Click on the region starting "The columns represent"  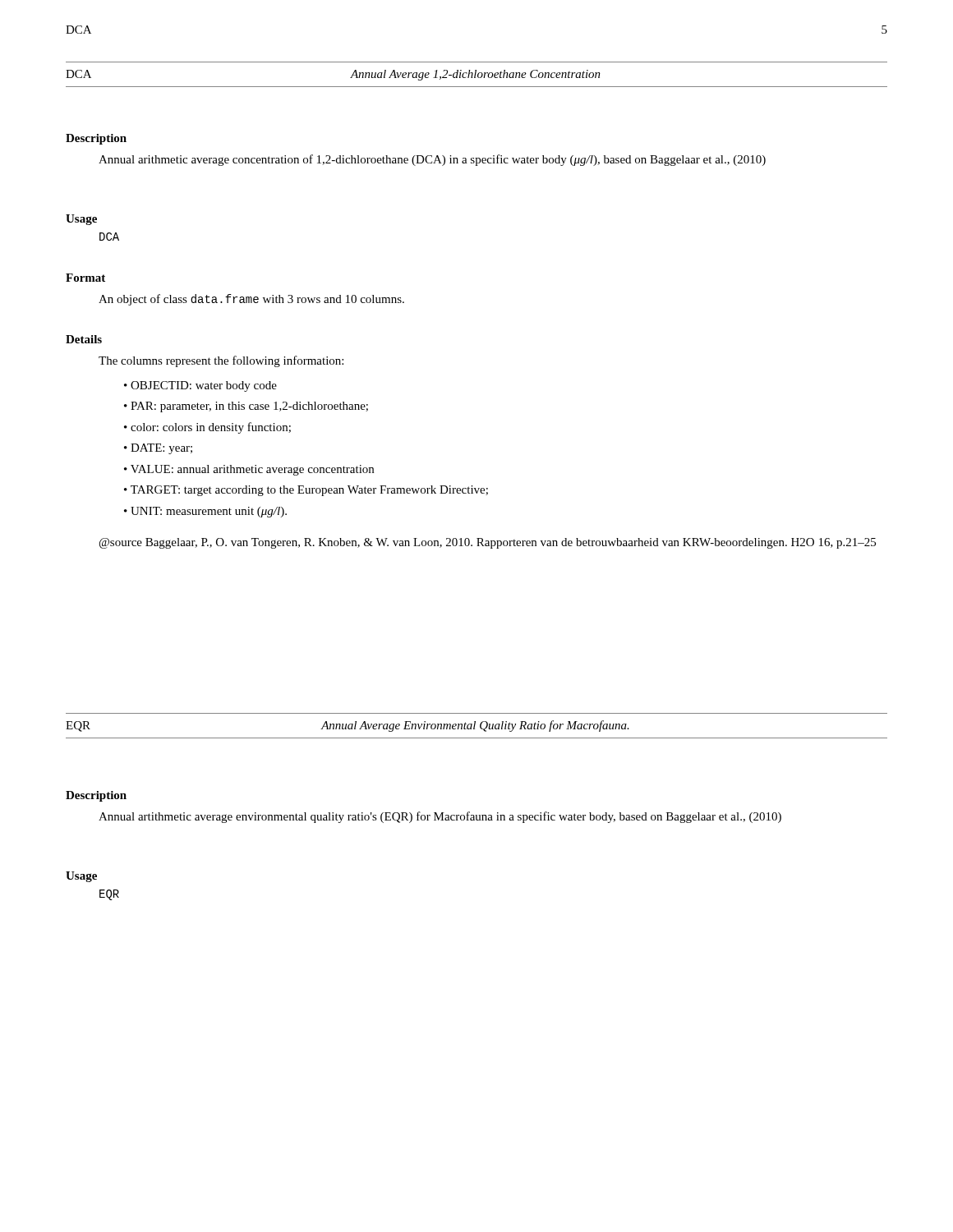point(222,361)
